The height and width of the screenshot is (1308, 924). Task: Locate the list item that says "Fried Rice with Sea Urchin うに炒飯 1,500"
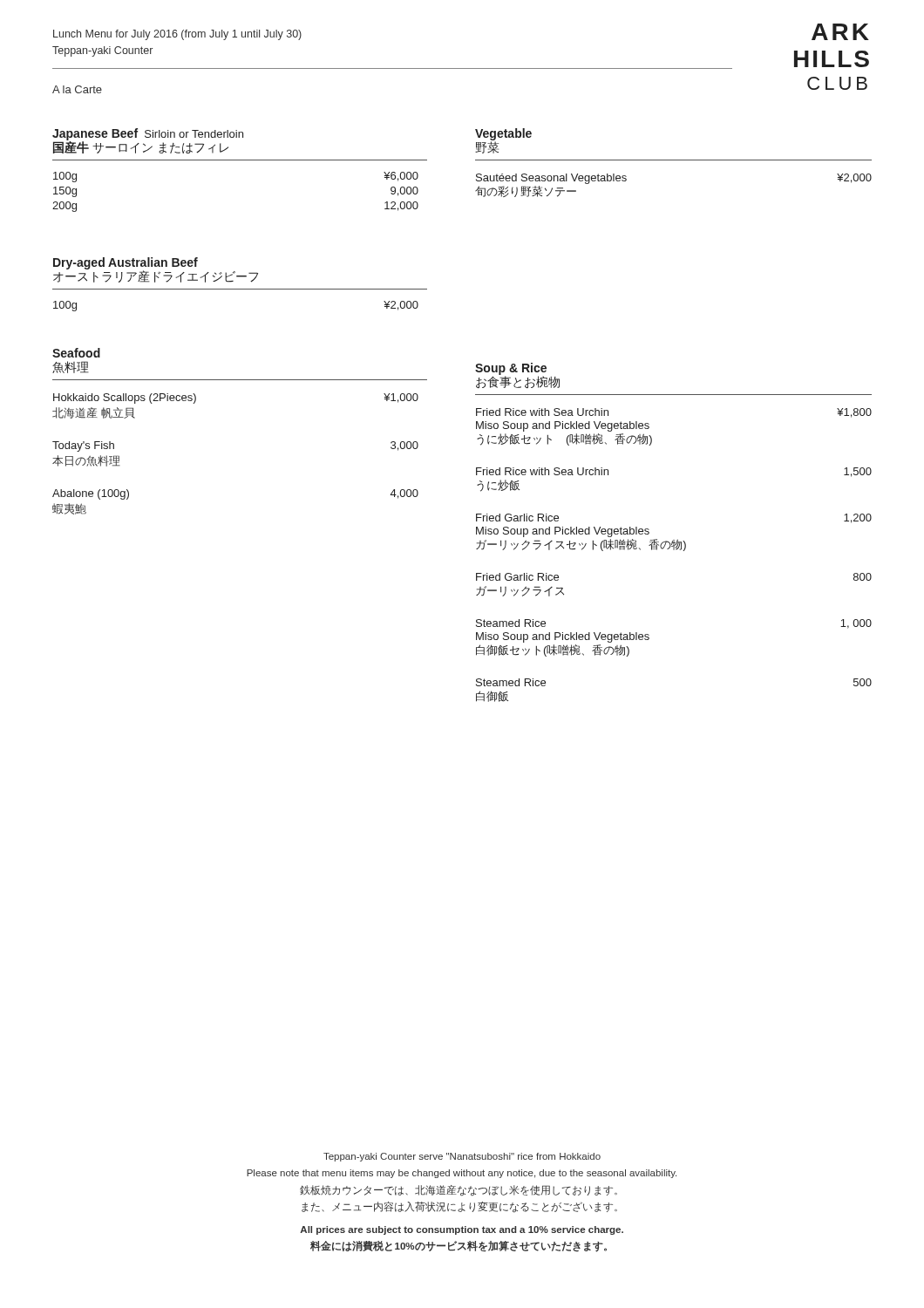544,472
